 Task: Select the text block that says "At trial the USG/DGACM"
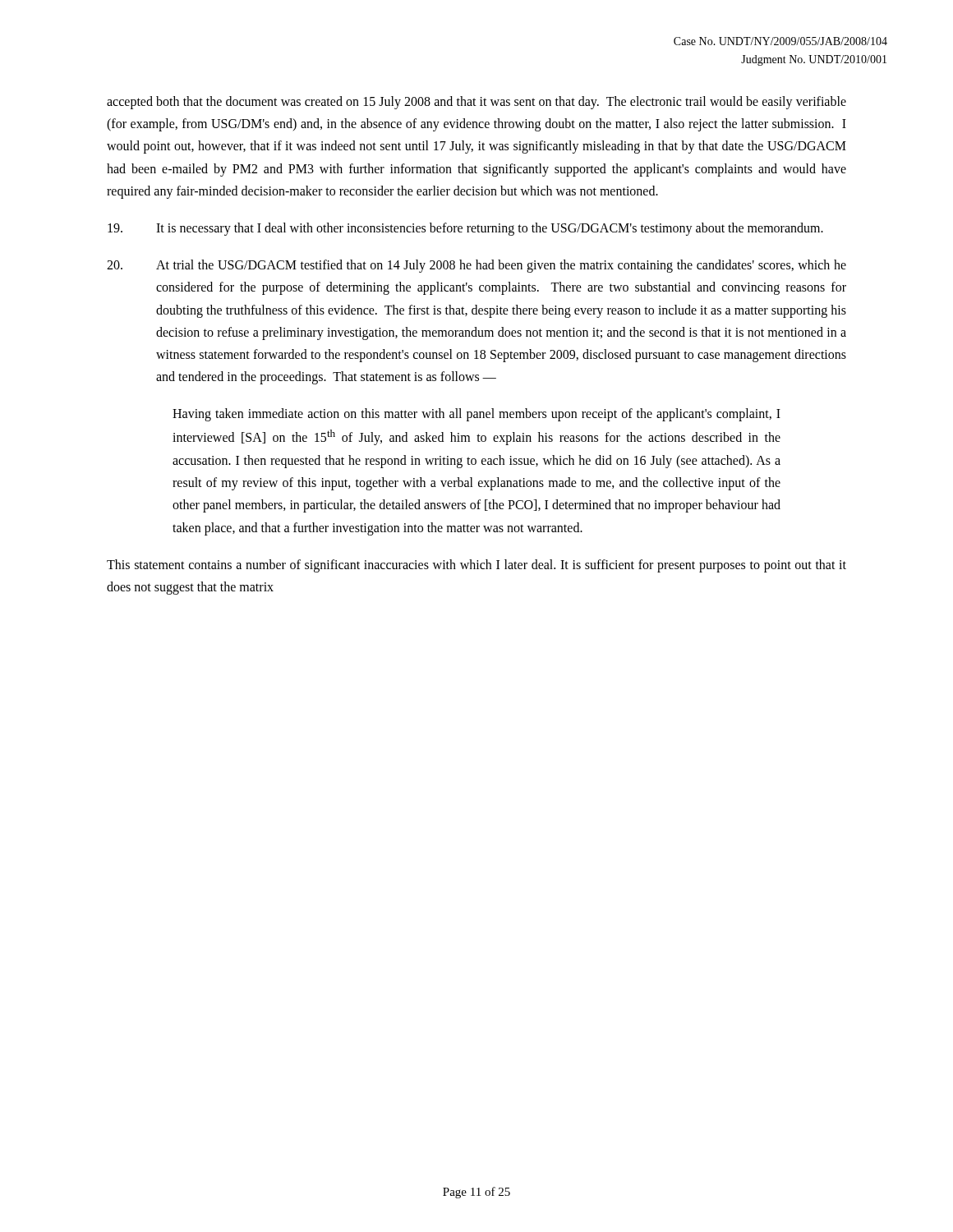[x=476, y=321]
